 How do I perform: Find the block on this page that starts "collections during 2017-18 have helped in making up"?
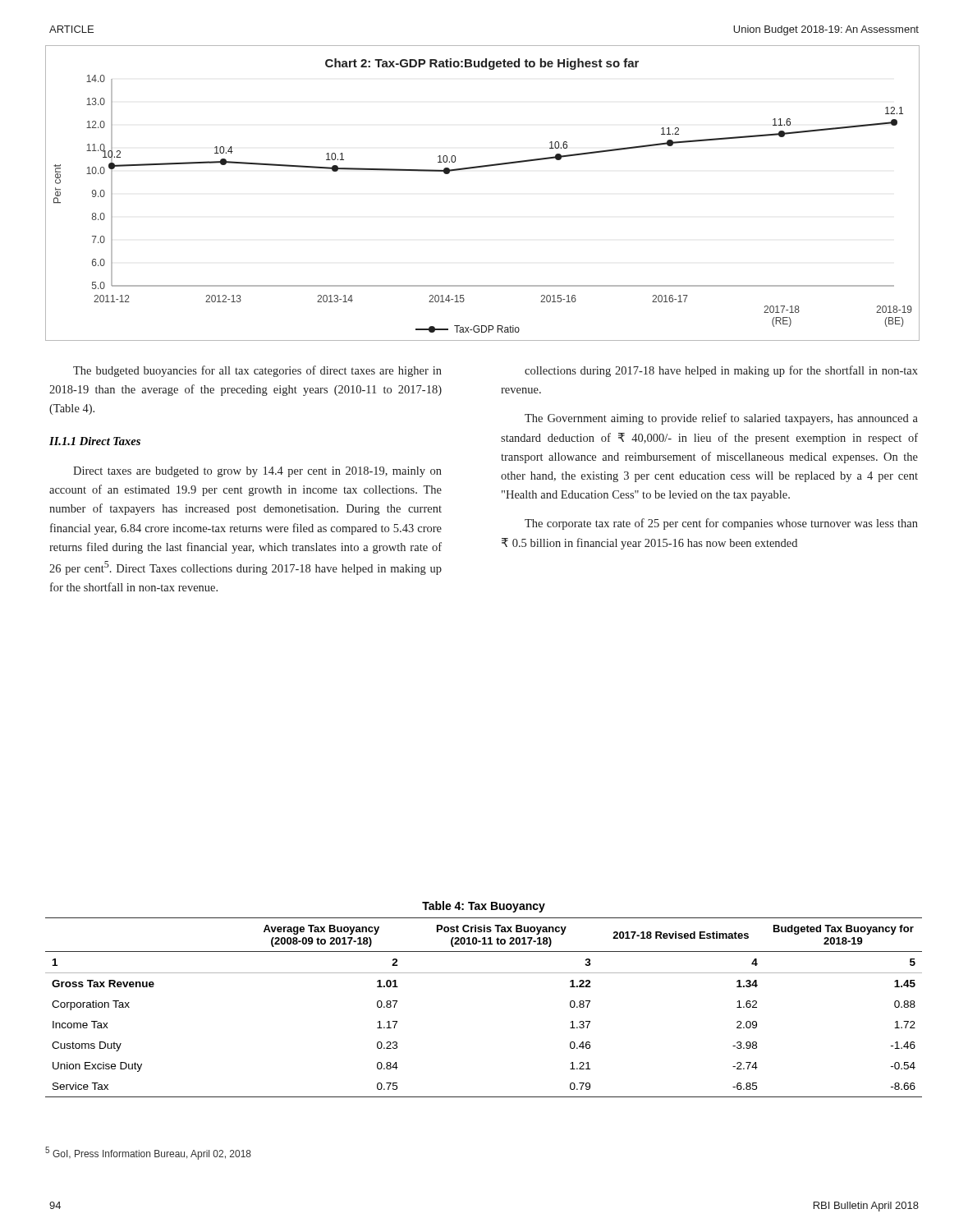pyautogui.click(x=709, y=457)
